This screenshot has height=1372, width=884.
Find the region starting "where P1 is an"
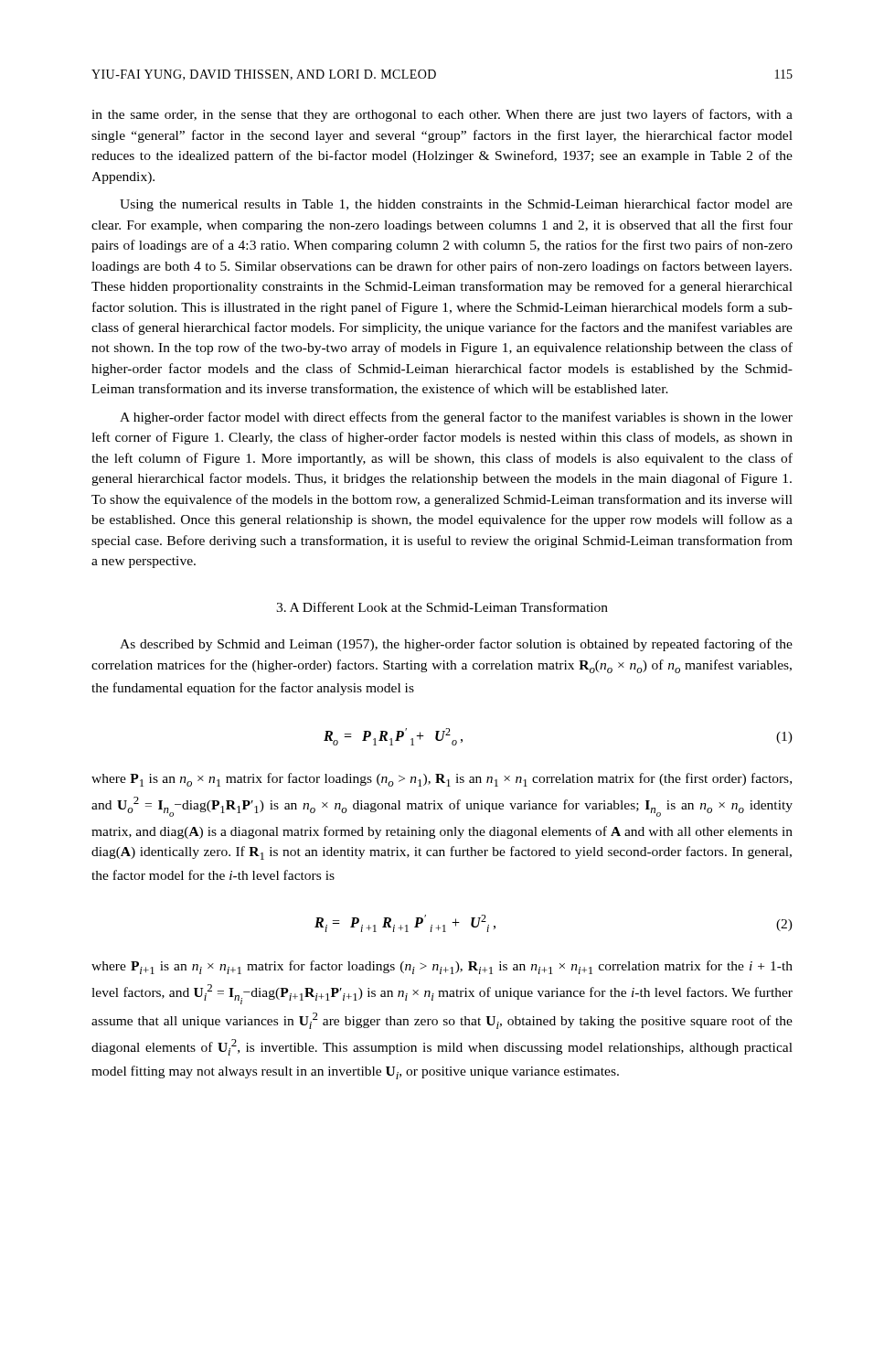click(442, 827)
